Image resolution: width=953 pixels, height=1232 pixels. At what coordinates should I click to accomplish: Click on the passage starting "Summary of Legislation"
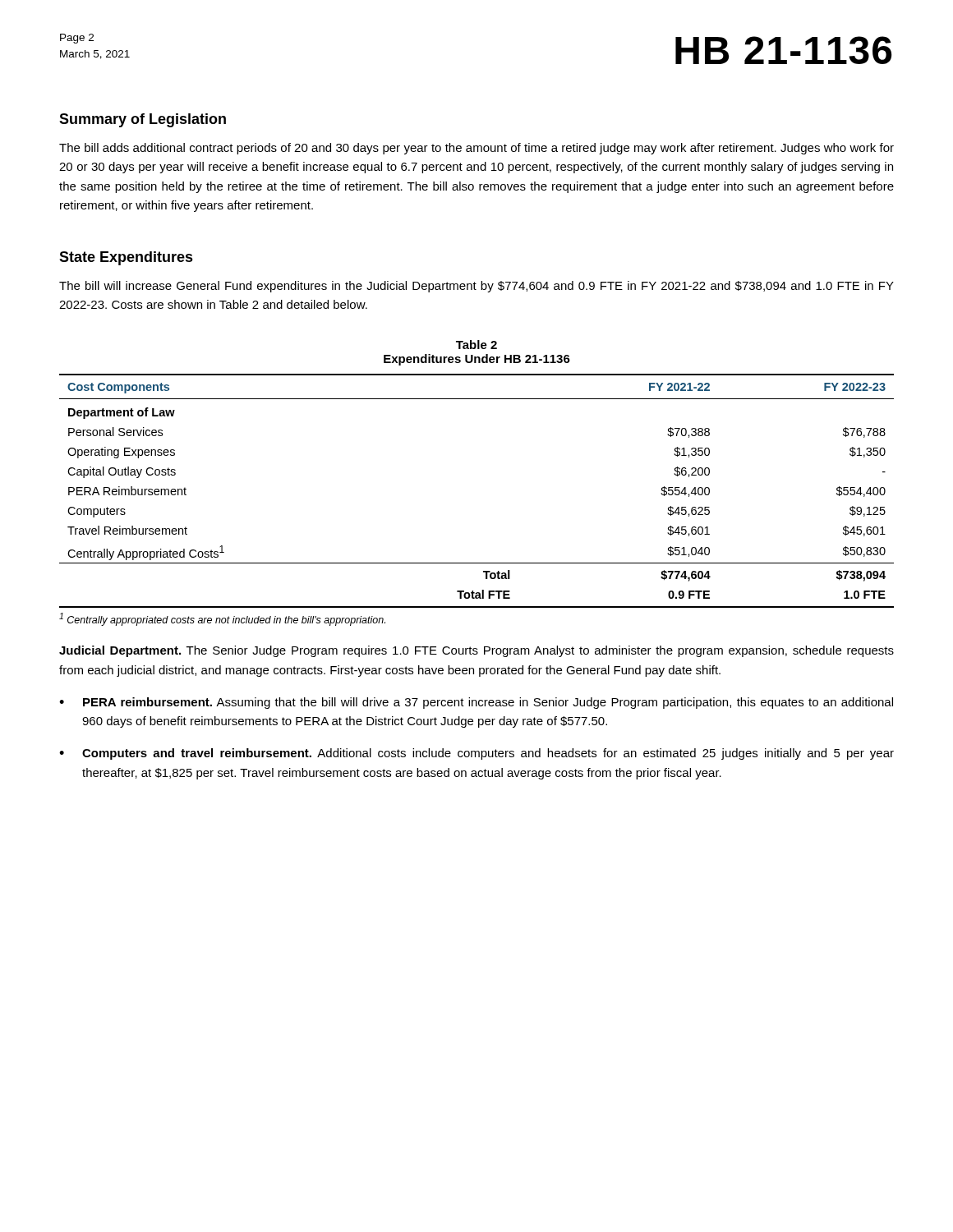pos(143,119)
